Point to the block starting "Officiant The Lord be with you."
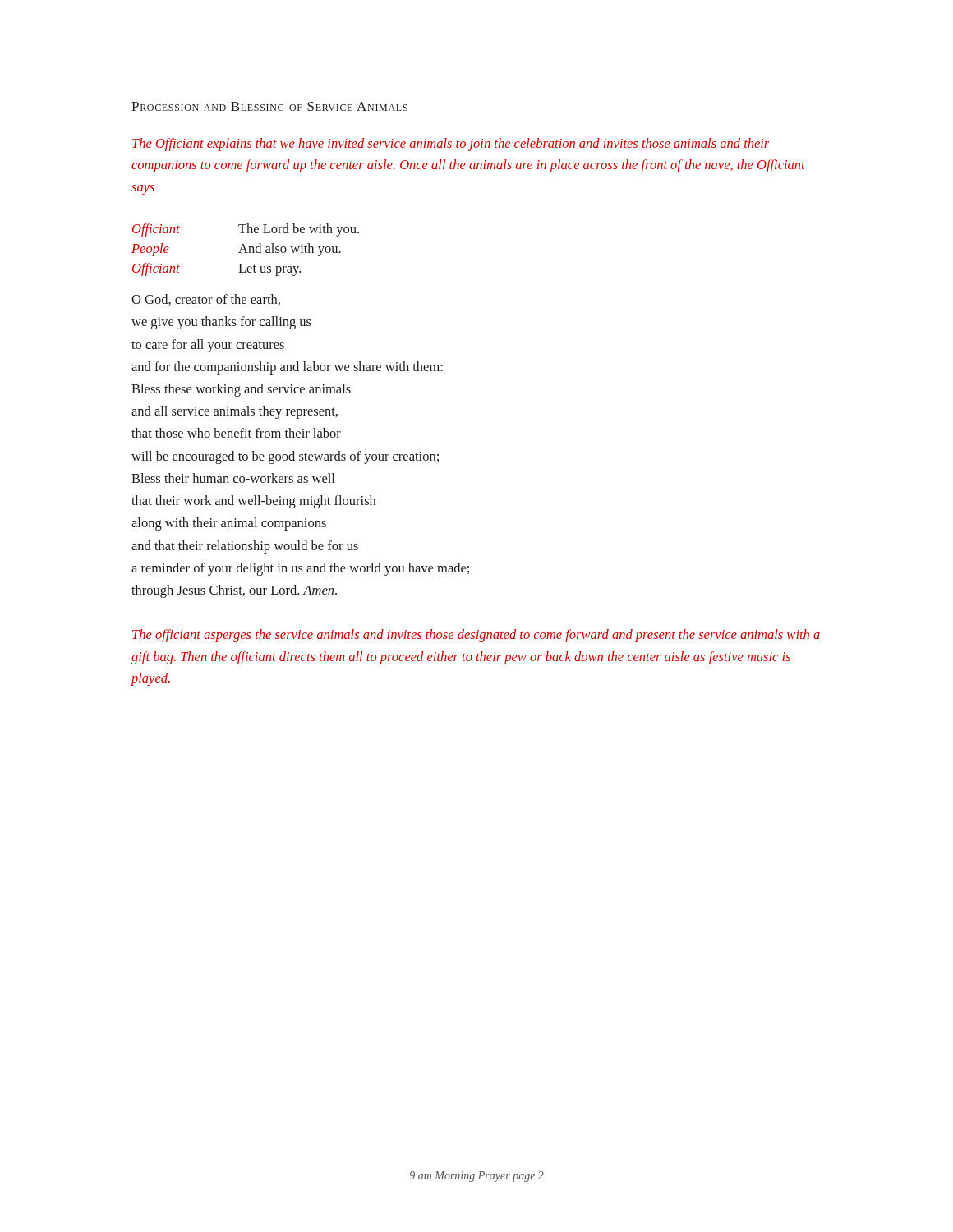Screen dimensions: 1232x953 click(x=246, y=229)
